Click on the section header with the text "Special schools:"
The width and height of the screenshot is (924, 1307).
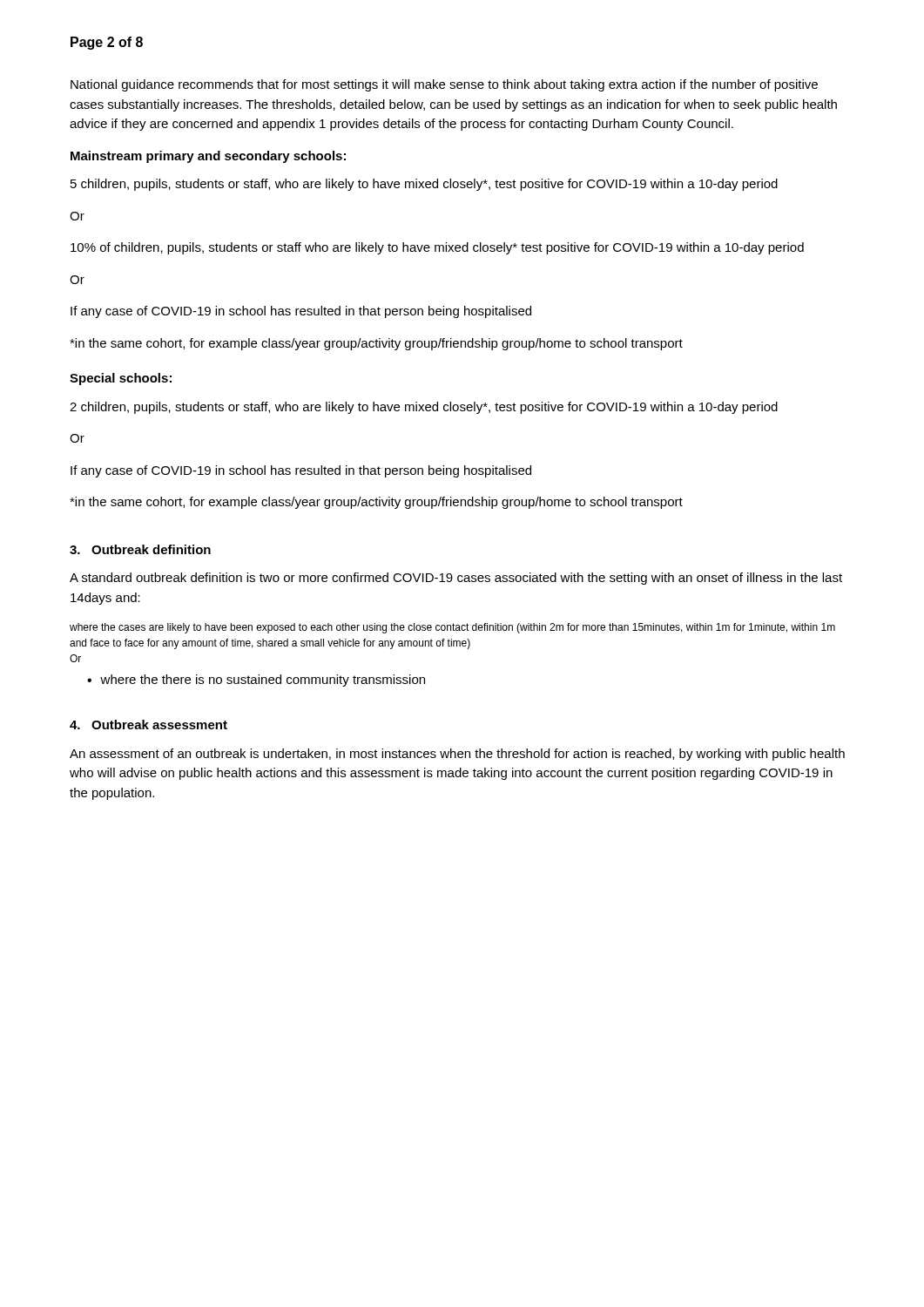[x=121, y=378]
